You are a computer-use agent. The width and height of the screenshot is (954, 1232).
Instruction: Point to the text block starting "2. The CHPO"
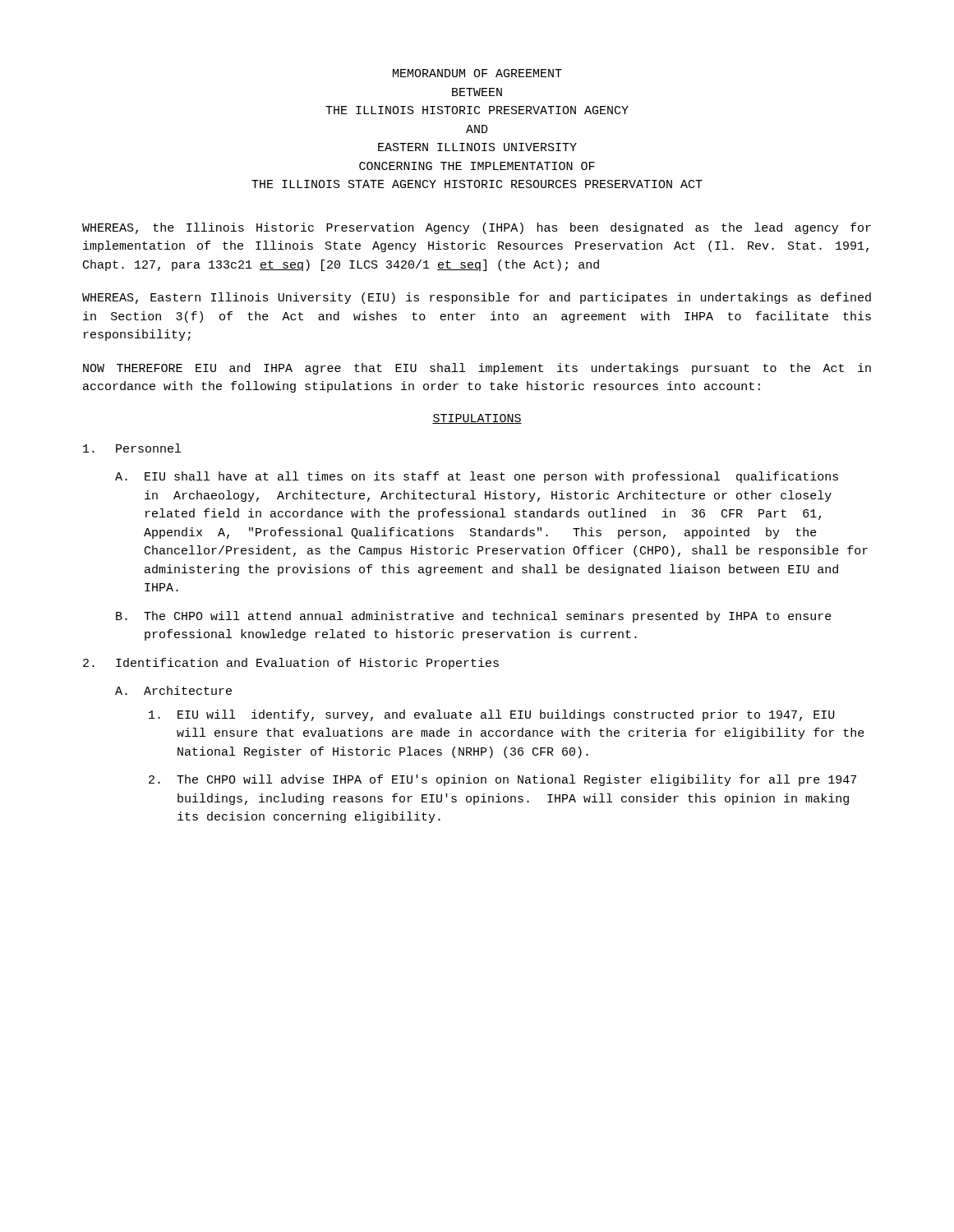pyautogui.click(x=510, y=800)
